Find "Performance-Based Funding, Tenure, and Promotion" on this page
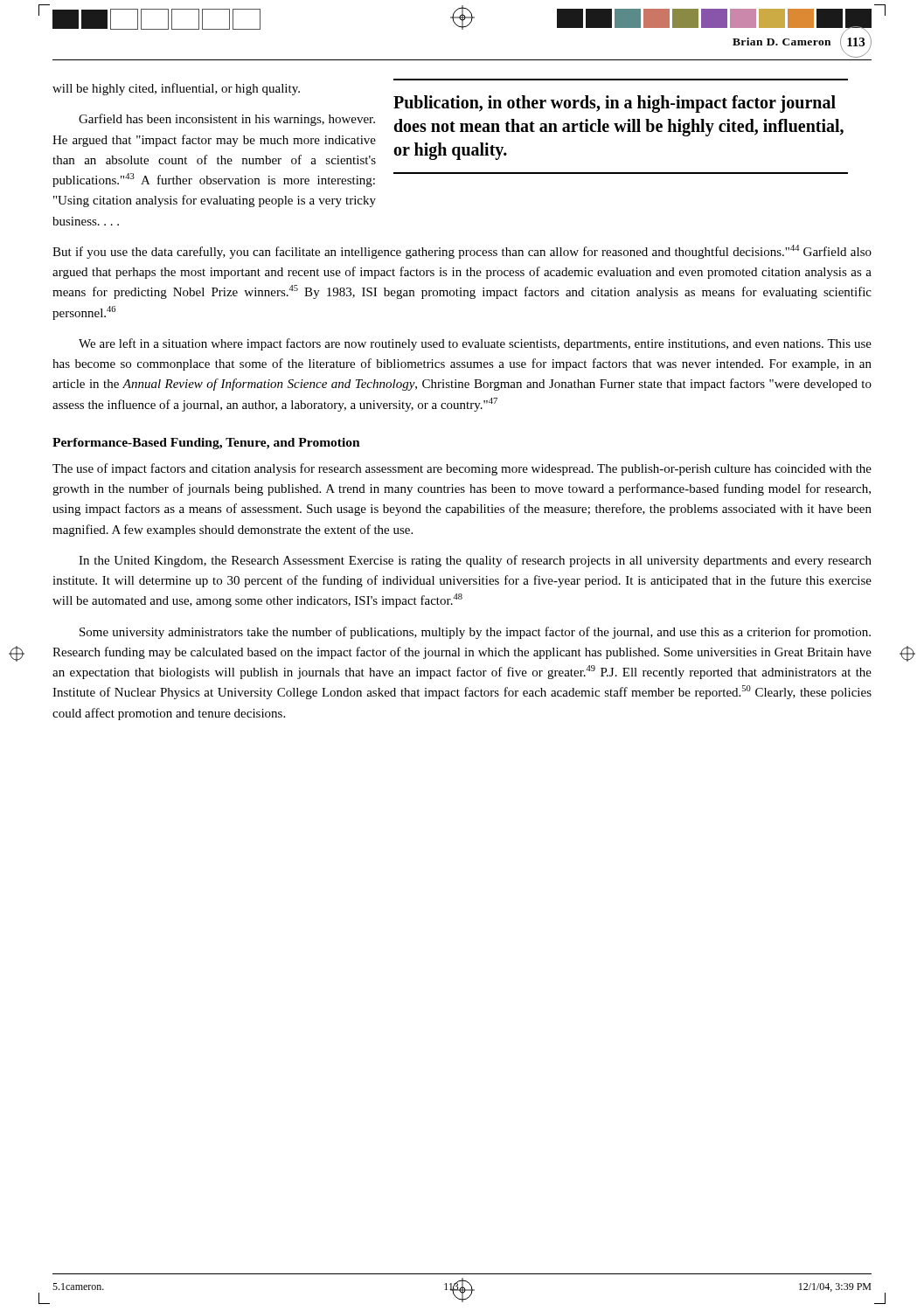 [206, 442]
